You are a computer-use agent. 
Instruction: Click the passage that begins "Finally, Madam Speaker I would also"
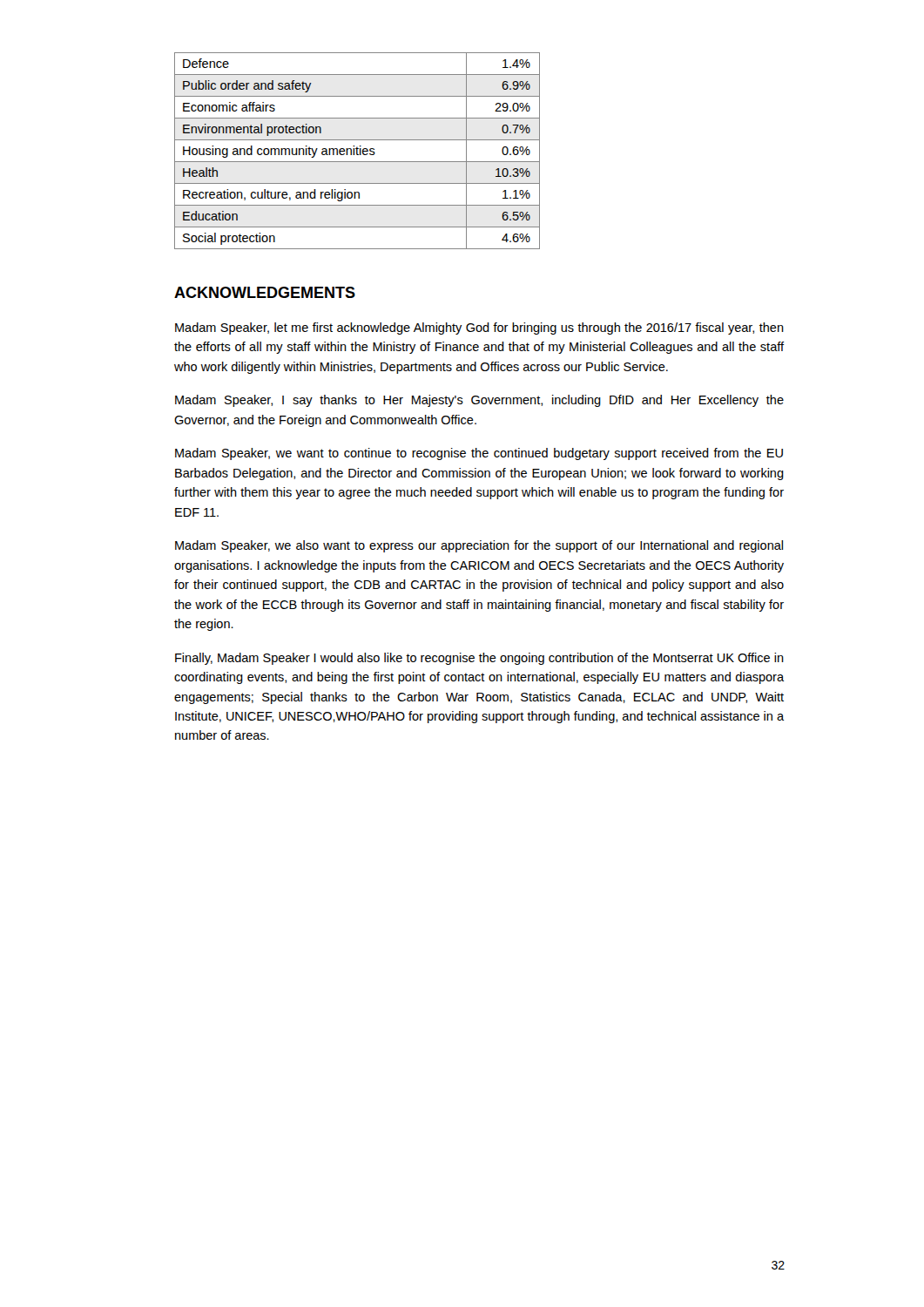point(479,697)
